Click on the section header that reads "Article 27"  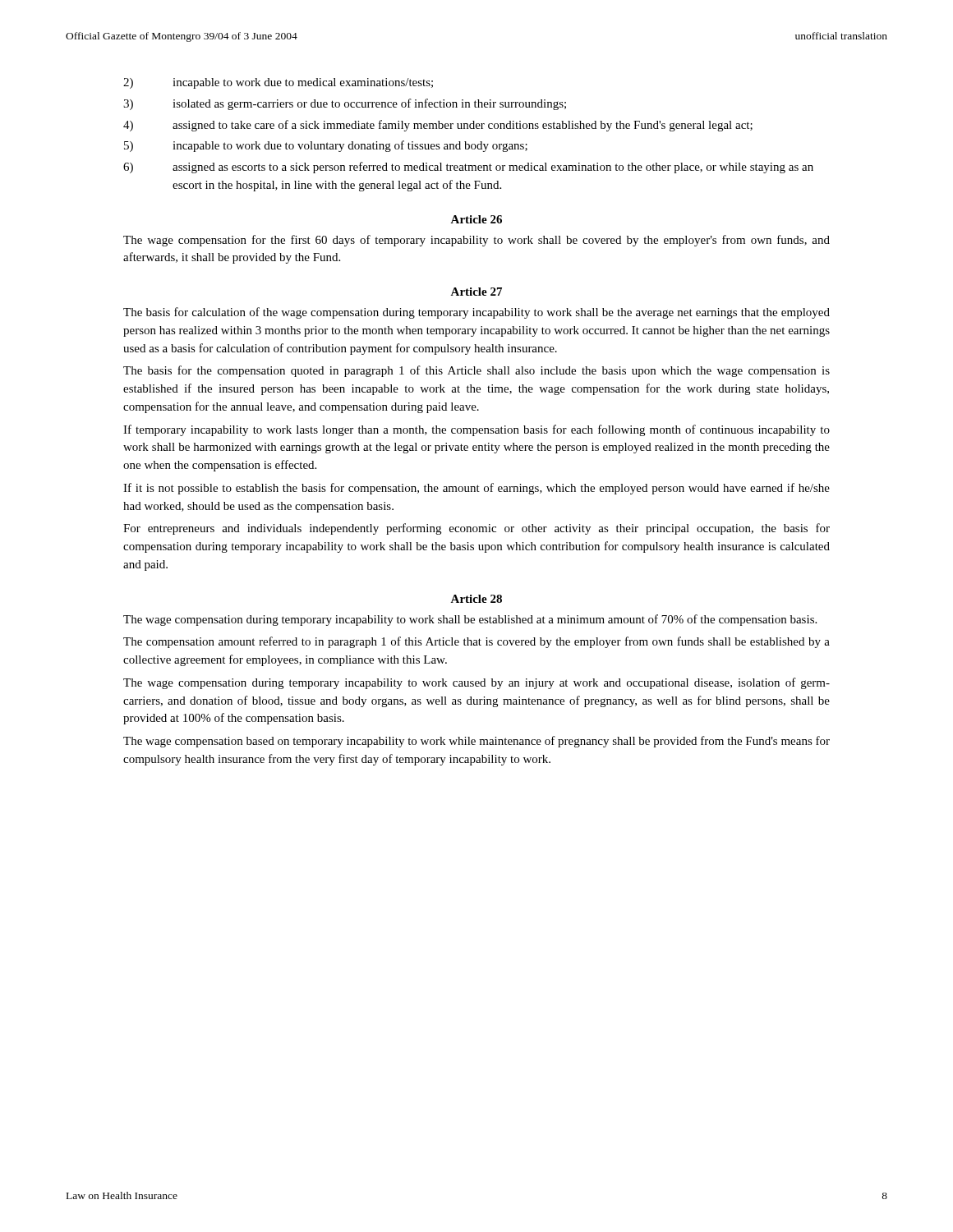point(476,292)
